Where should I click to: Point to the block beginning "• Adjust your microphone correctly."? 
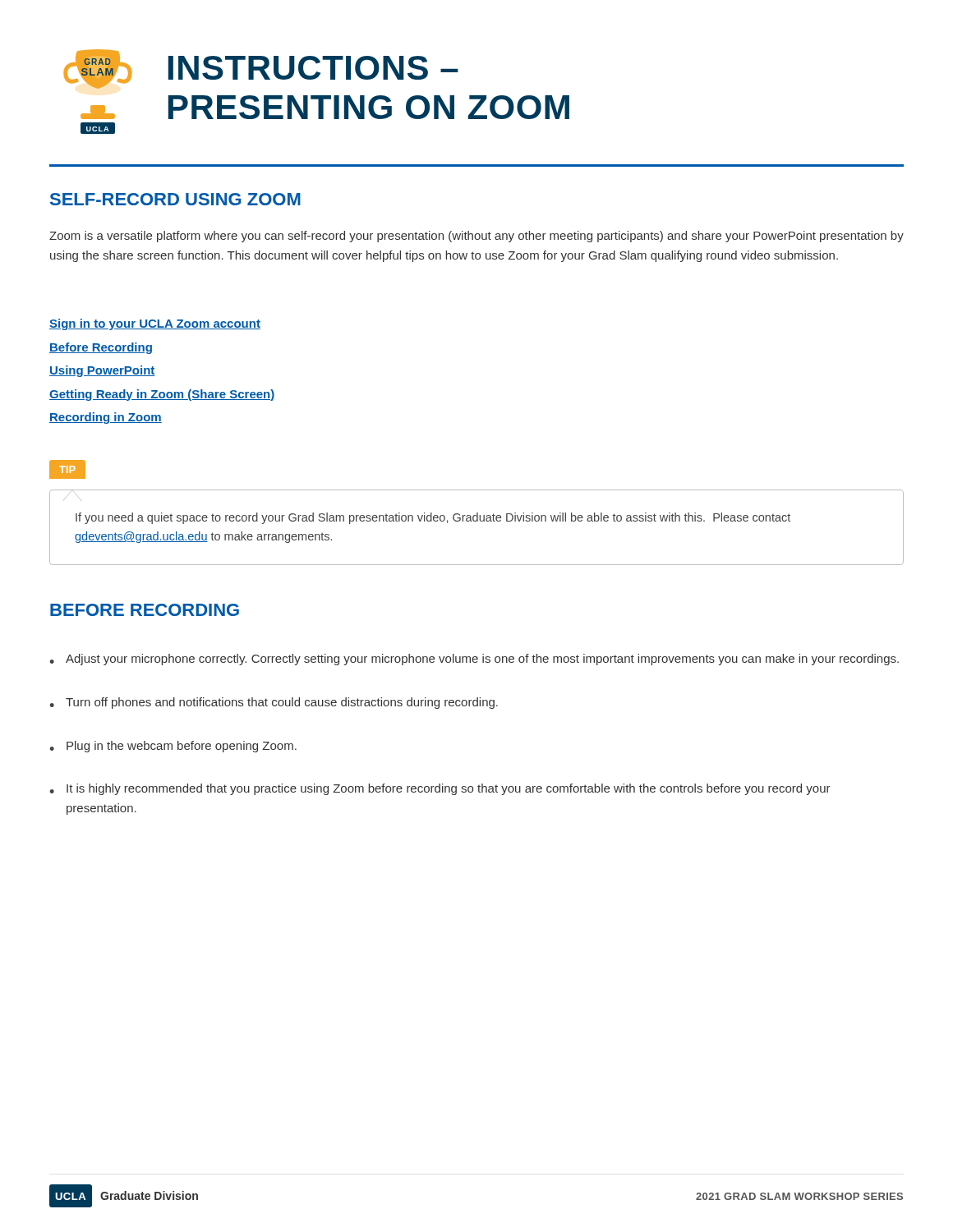tap(476, 662)
